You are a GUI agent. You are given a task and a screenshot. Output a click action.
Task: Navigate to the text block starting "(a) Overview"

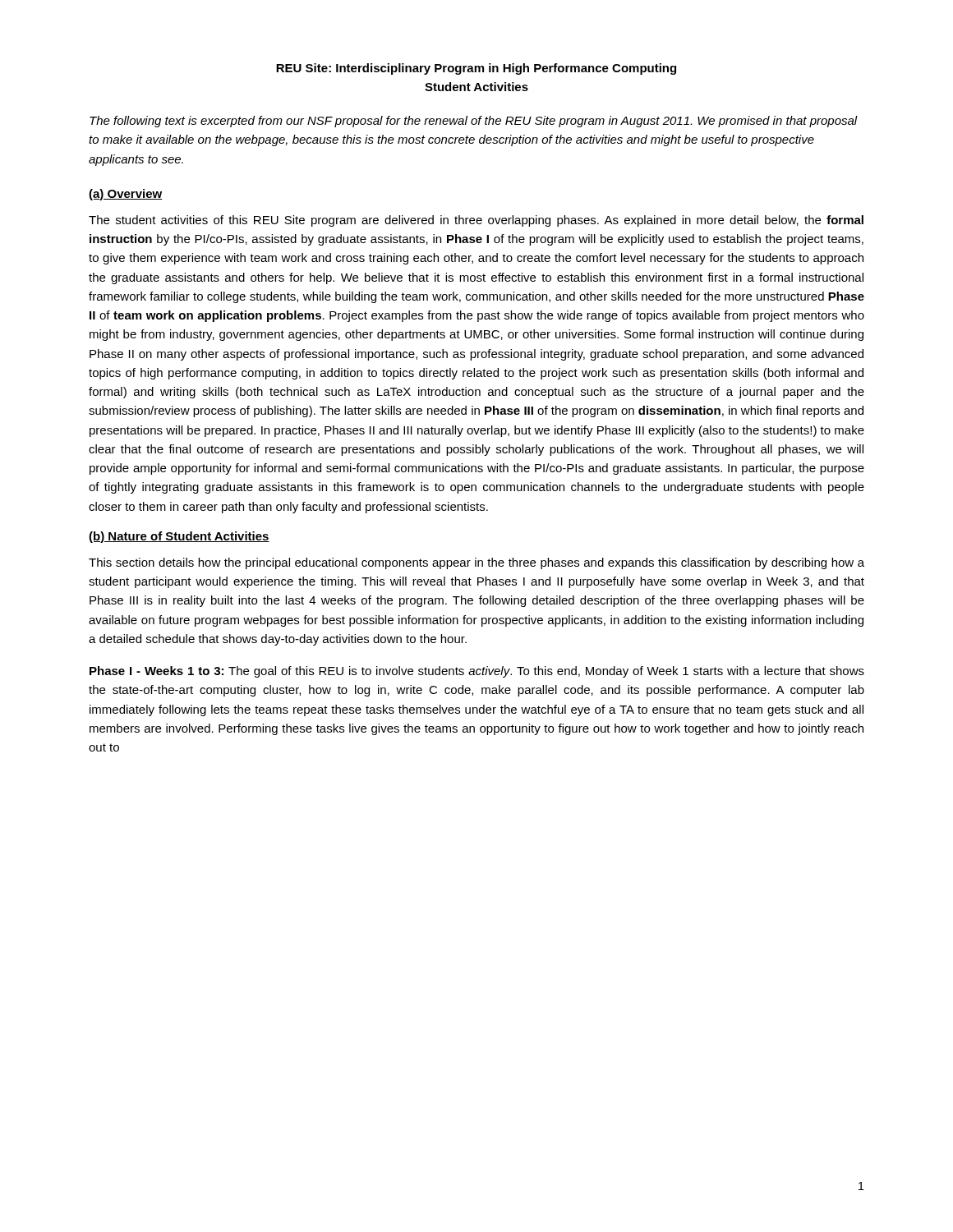pos(125,193)
